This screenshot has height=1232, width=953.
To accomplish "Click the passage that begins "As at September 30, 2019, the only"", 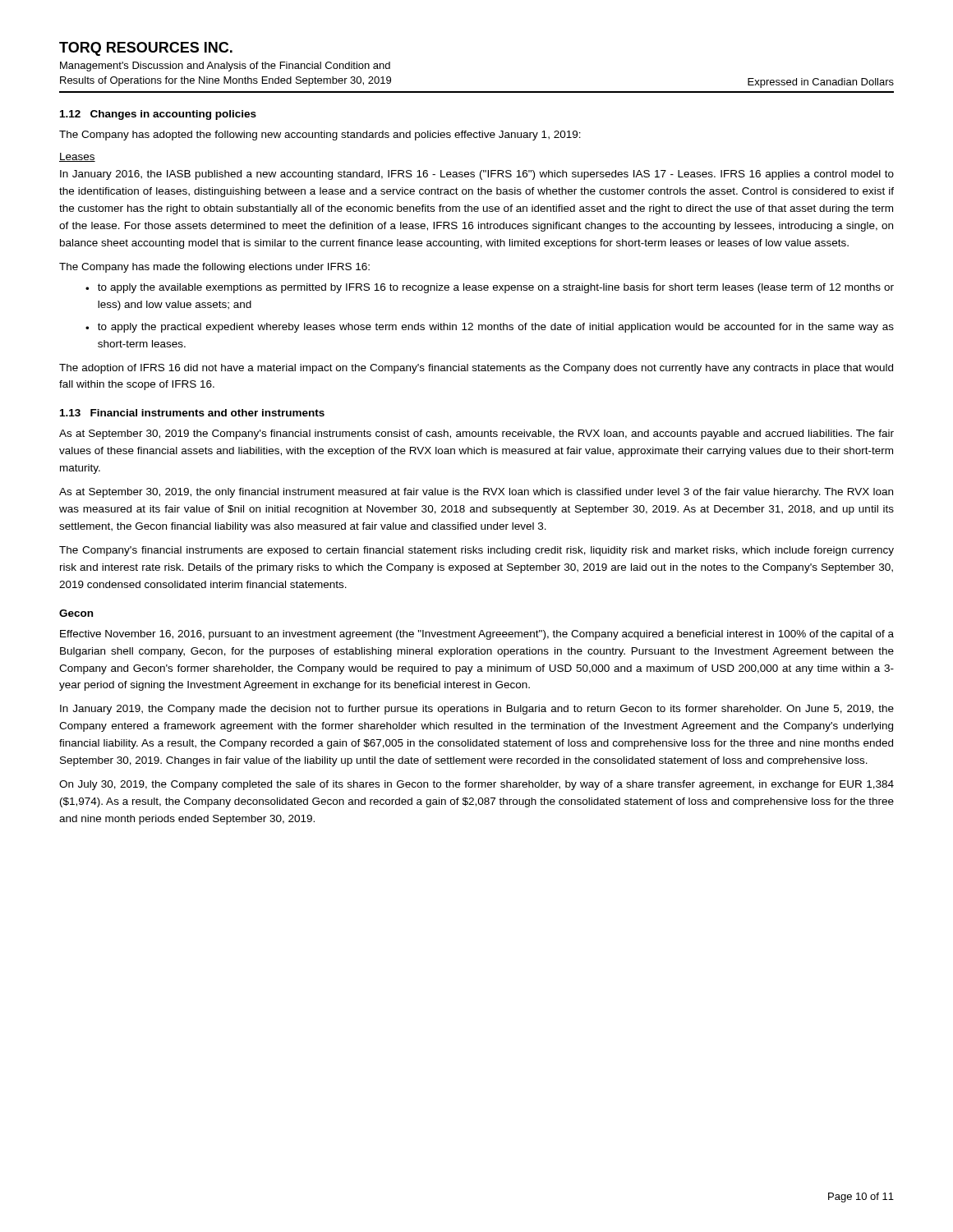I will [476, 509].
